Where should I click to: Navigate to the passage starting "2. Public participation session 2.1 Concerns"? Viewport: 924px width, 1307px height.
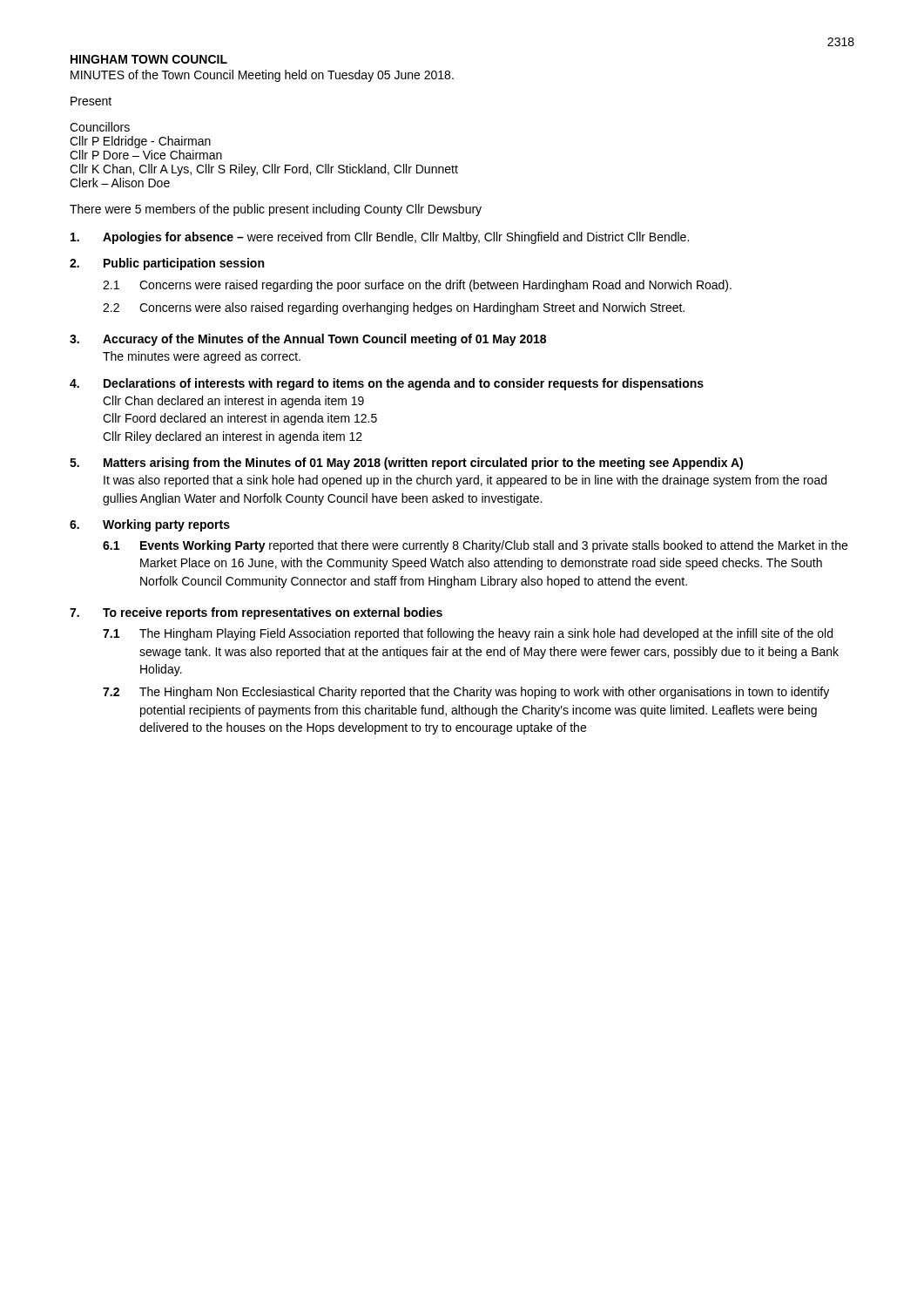click(462, 288)
